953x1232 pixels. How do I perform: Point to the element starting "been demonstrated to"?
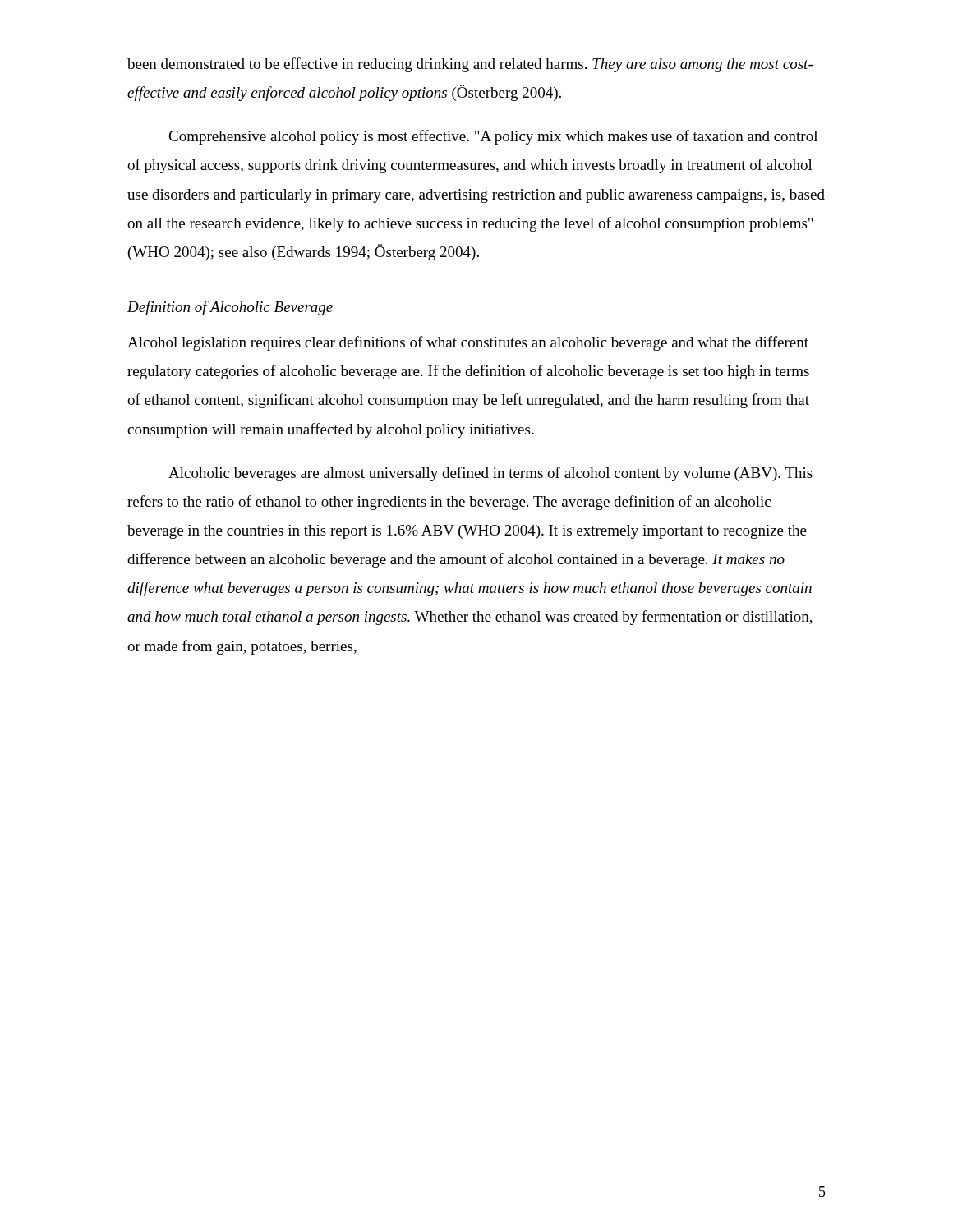[476, 78]
